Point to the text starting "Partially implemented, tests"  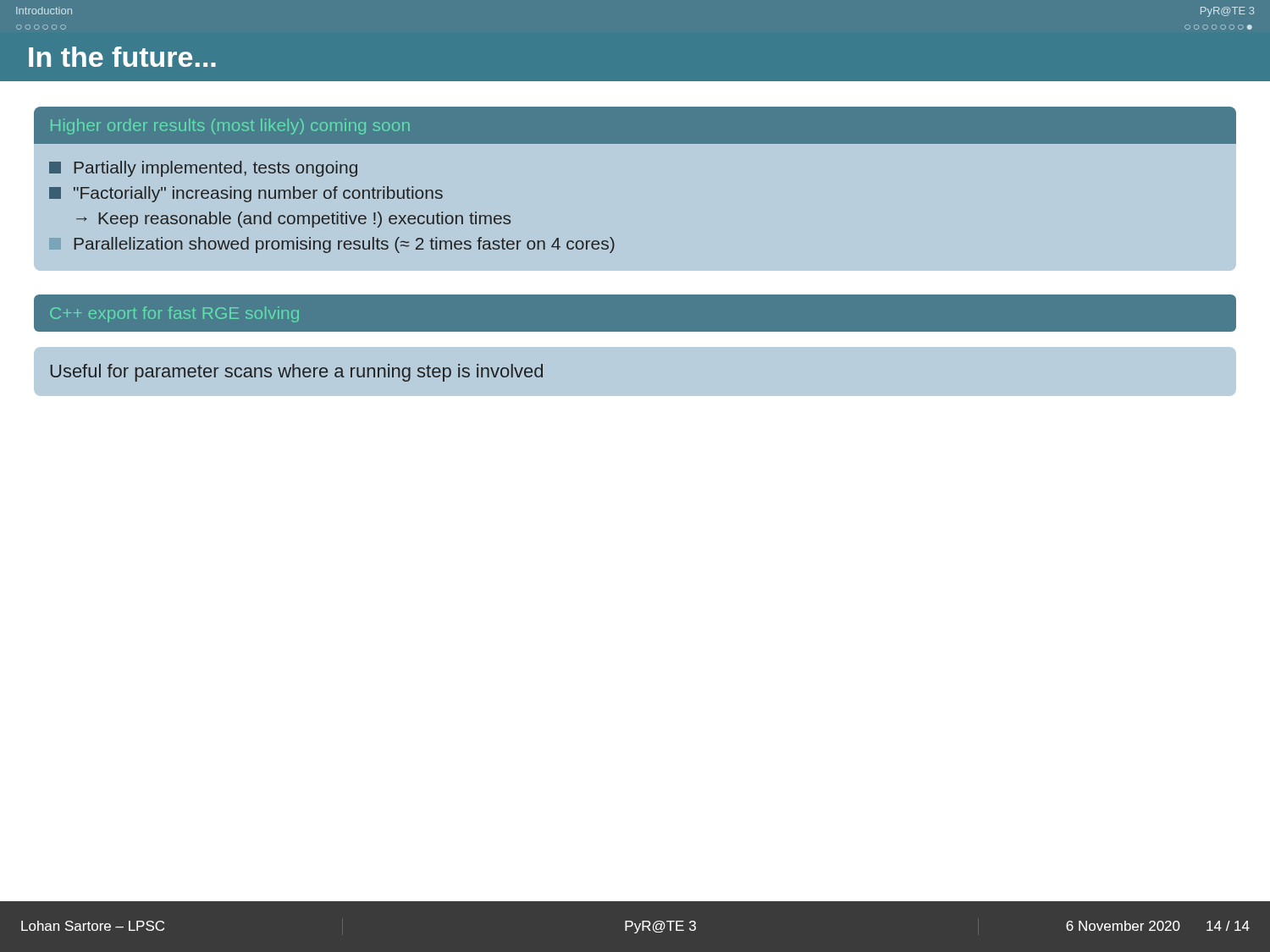[204, 168]
